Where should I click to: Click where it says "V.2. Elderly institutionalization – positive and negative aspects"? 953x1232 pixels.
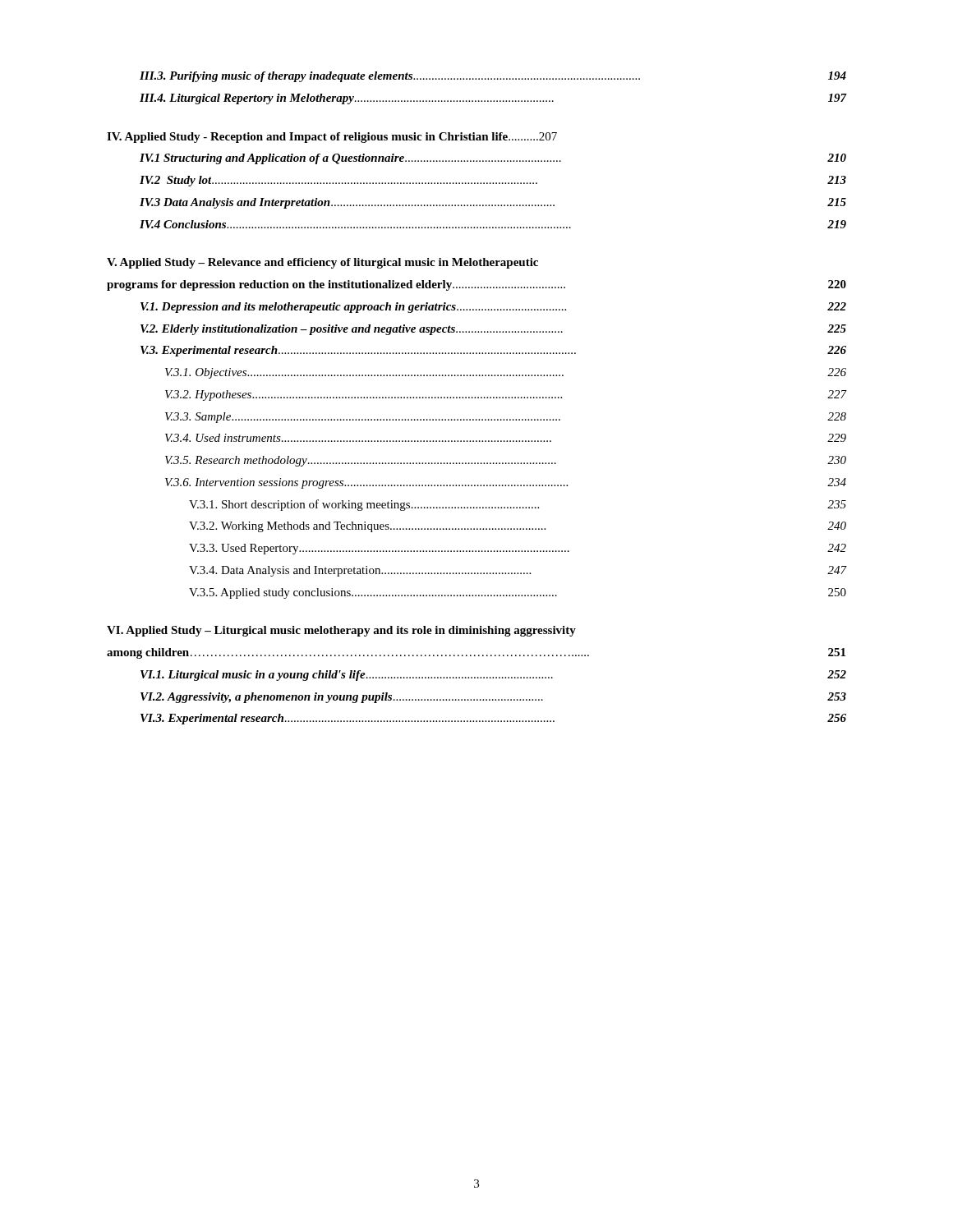click(493, 328)
